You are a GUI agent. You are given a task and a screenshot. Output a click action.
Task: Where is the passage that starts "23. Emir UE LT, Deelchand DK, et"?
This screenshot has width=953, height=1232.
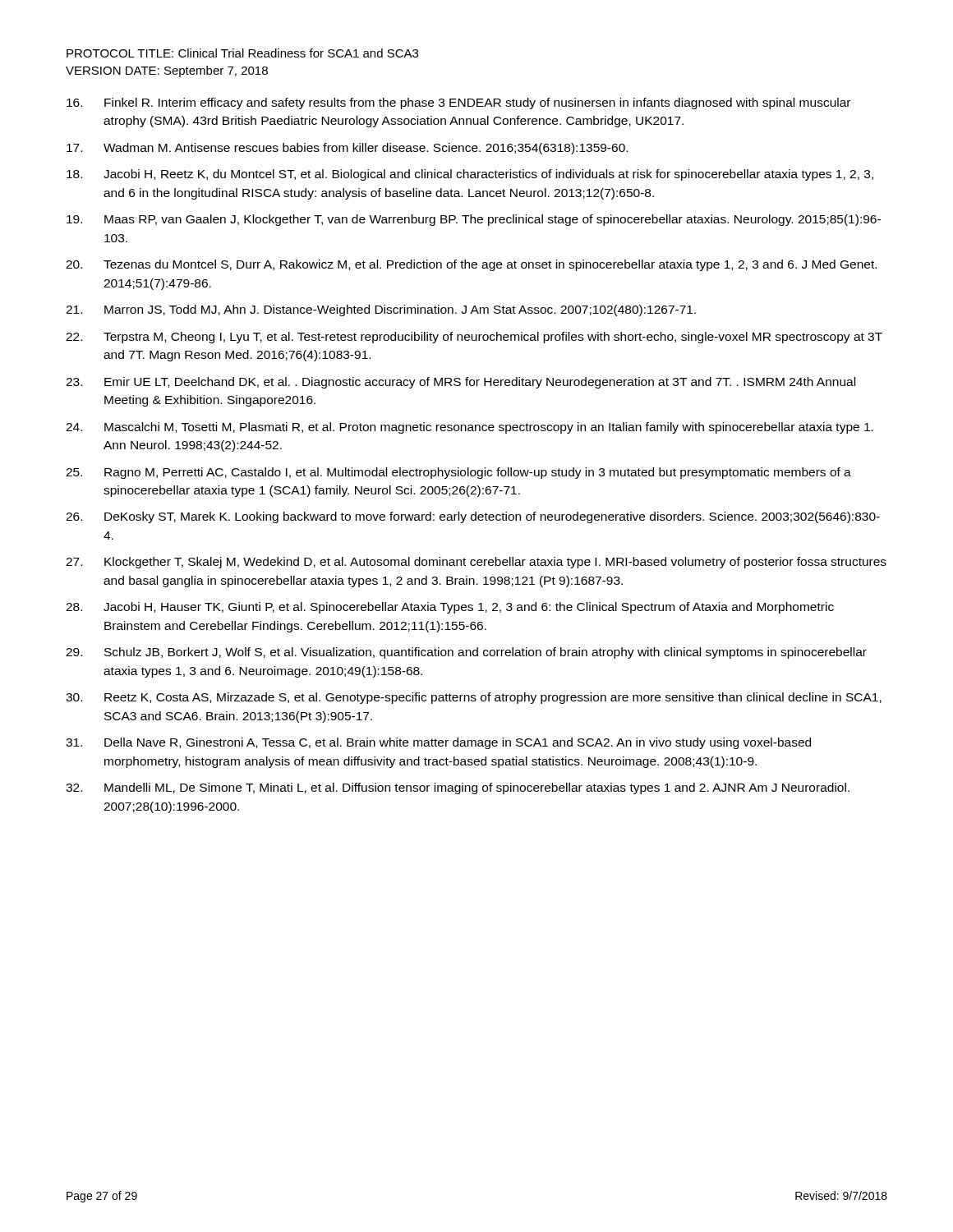(476, 391)
